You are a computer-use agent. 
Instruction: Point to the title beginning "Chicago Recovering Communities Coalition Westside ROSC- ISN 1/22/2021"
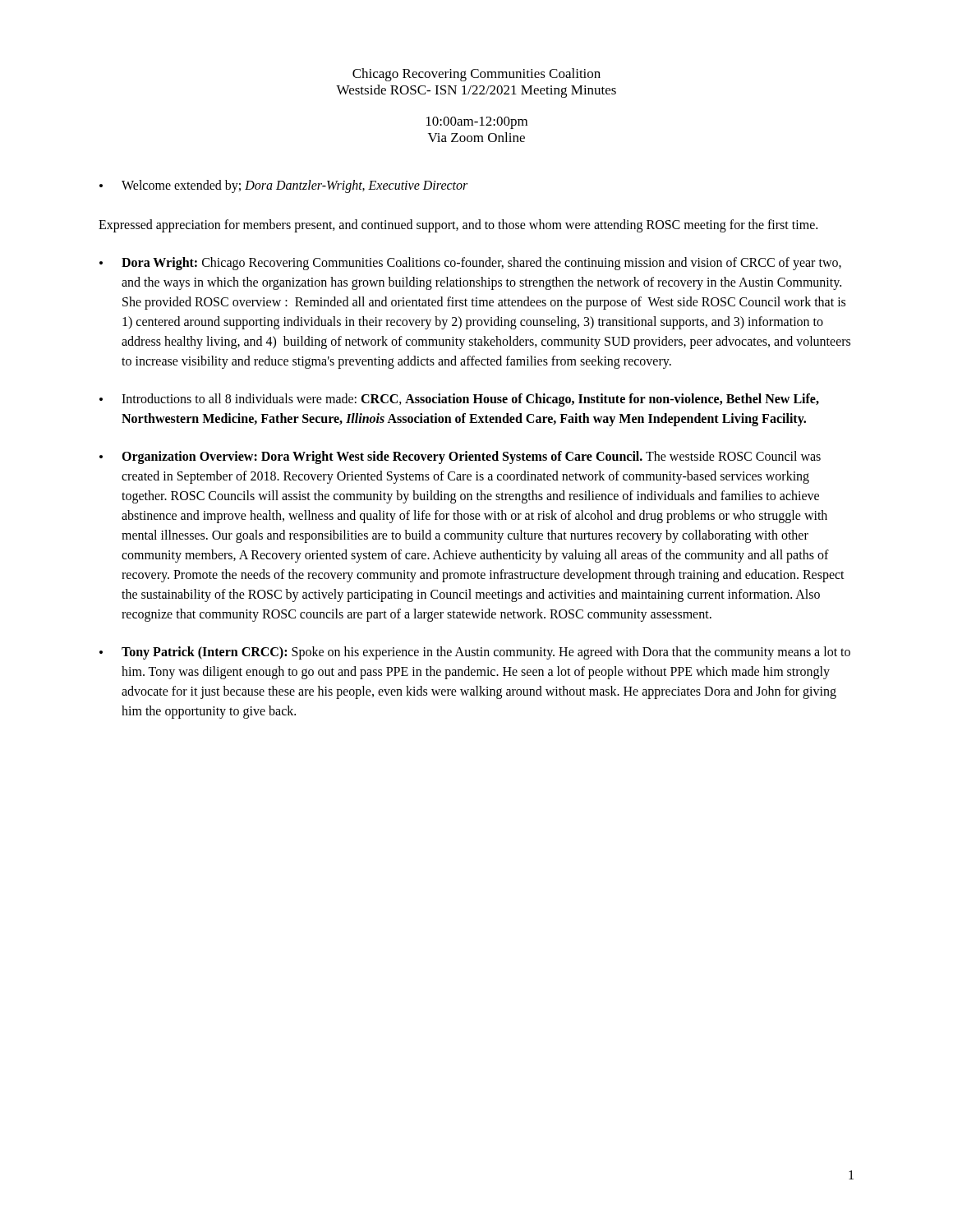[476, 82]
